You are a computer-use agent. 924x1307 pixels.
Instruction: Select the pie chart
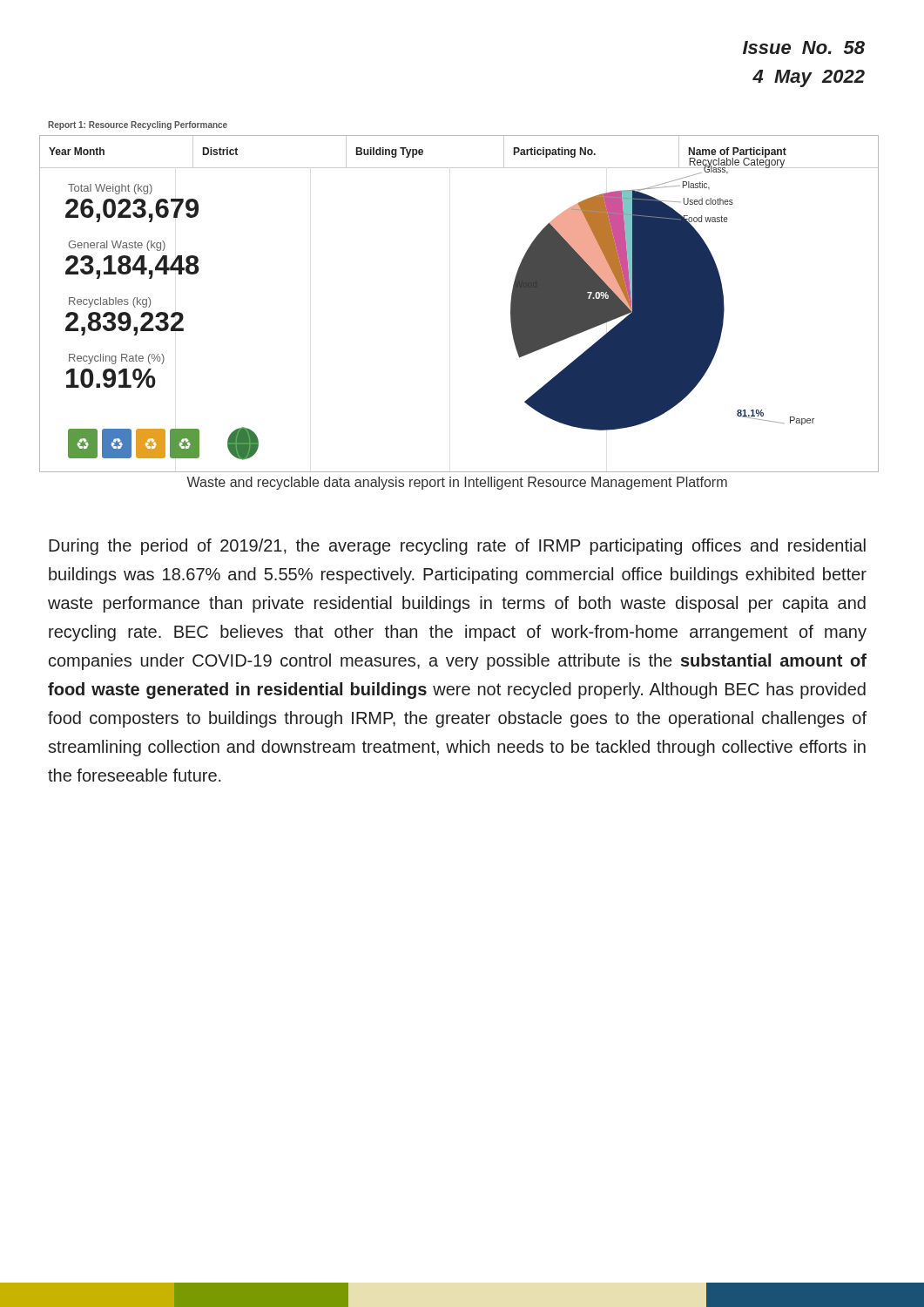pos(654,303)
